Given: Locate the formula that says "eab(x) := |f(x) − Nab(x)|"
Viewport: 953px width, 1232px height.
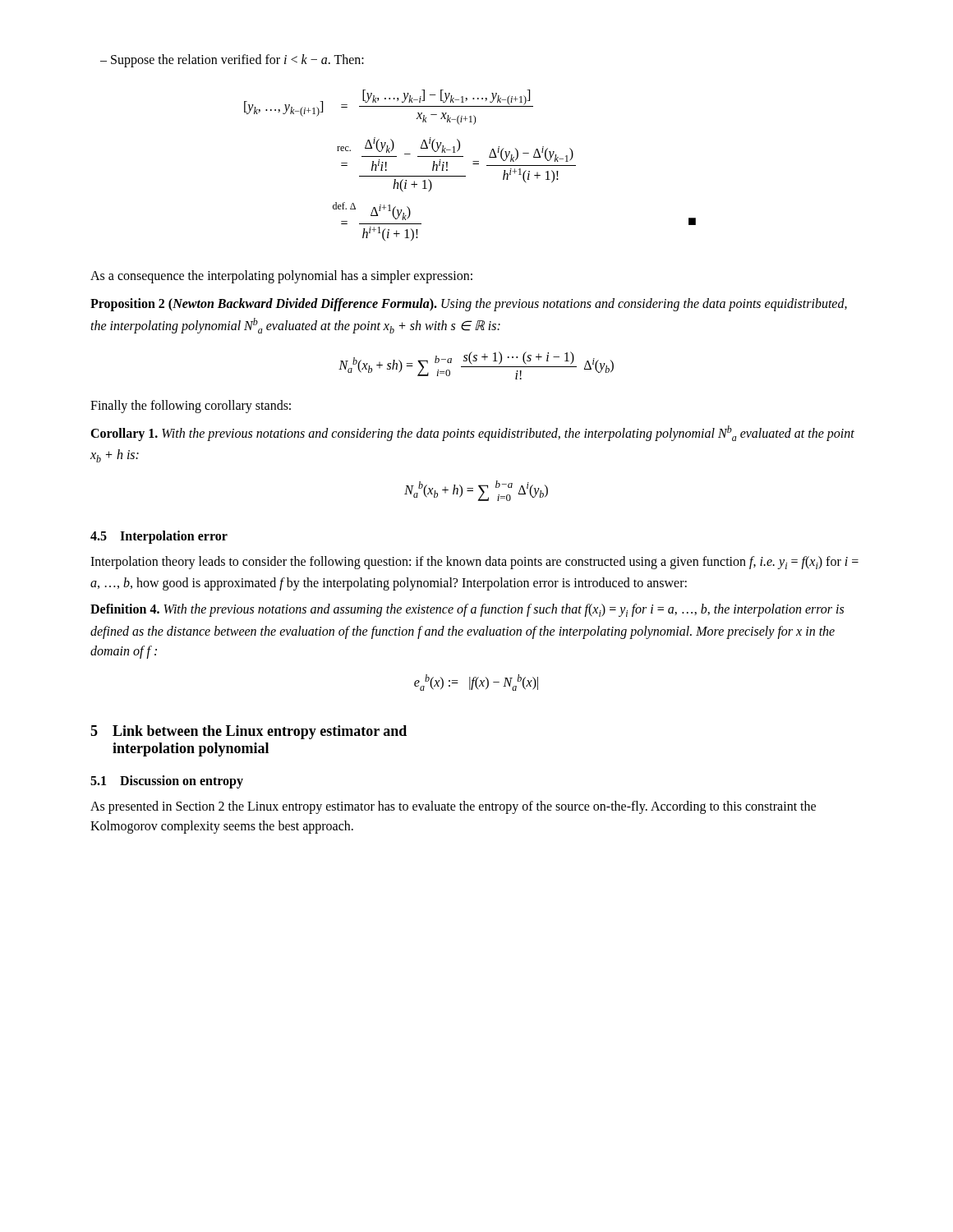Looking at the screenshot, I should click(x=476, y=682).
